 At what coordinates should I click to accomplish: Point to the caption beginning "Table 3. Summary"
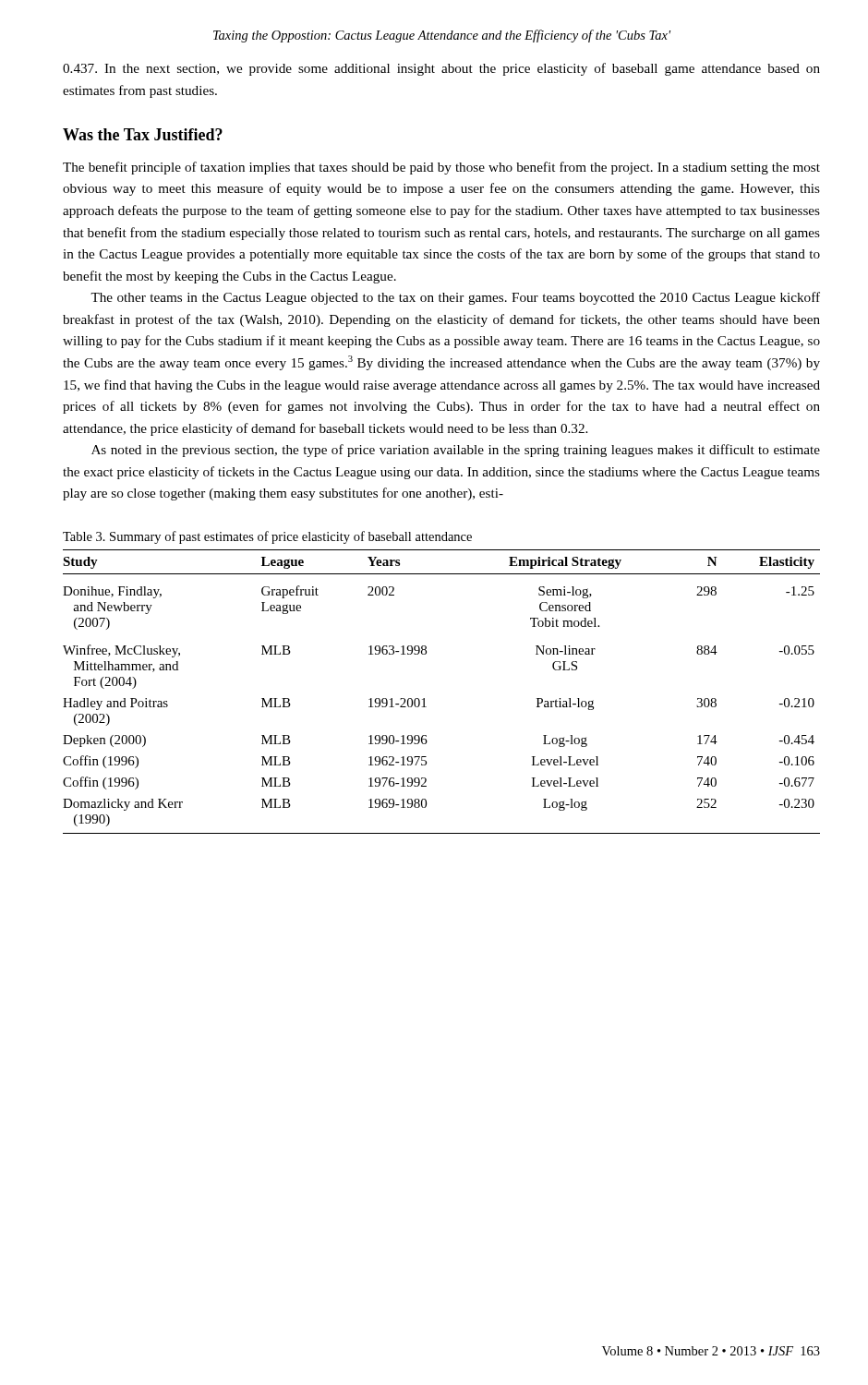441,537
